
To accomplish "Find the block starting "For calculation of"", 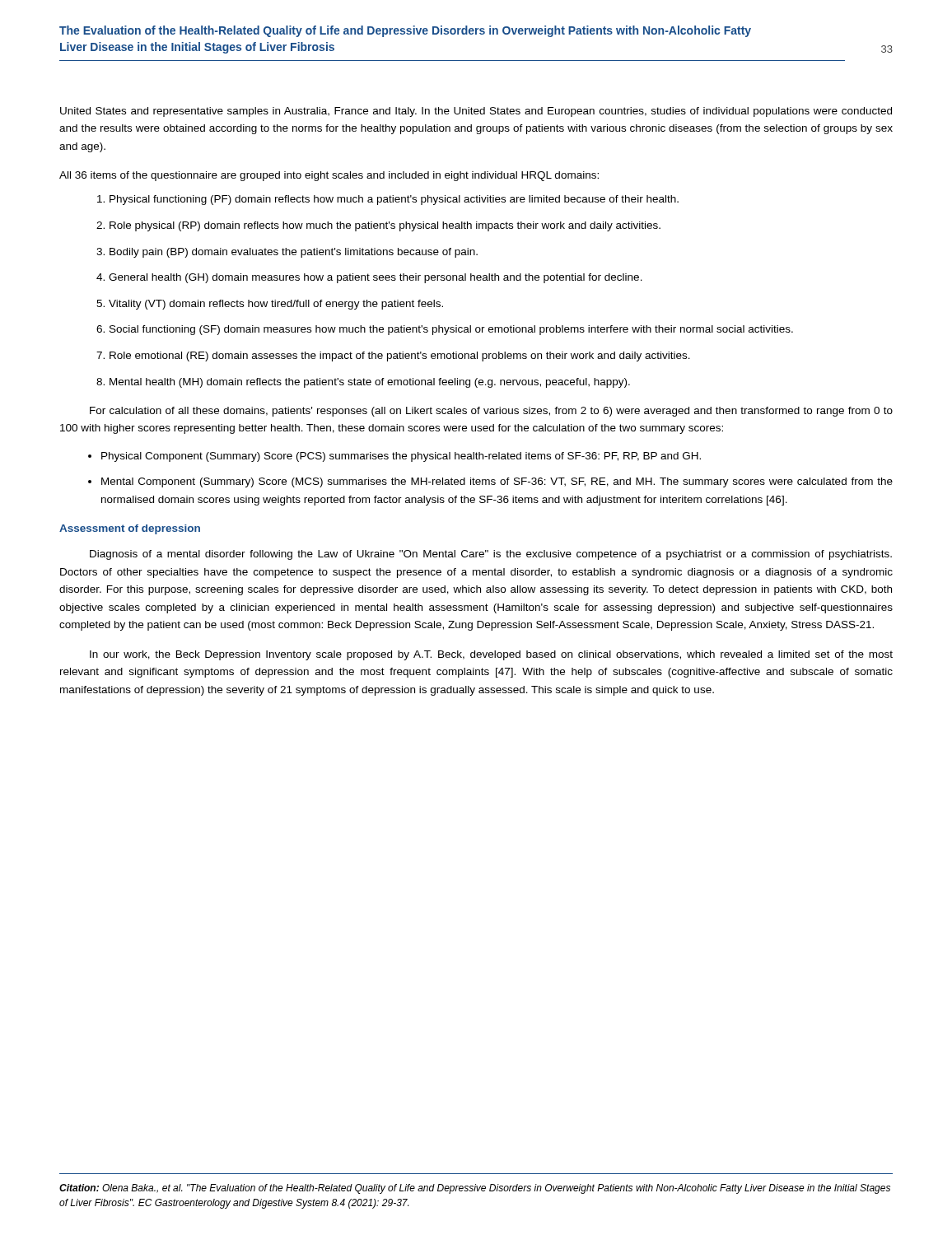I will [x=476, y=419].
